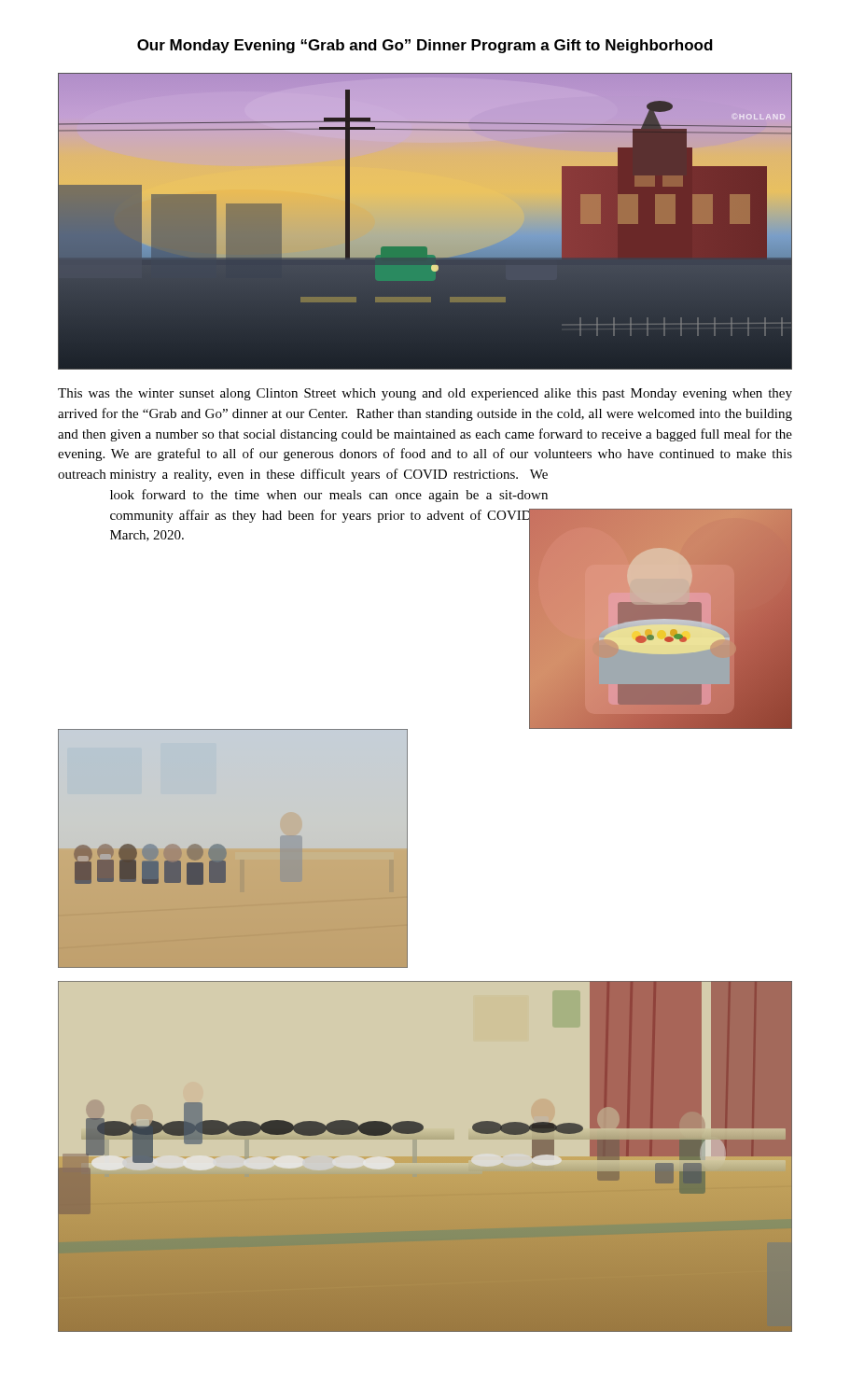Click on the text block starting "This was the winter sunset along"
The image size is (850, 1400).
425,466
